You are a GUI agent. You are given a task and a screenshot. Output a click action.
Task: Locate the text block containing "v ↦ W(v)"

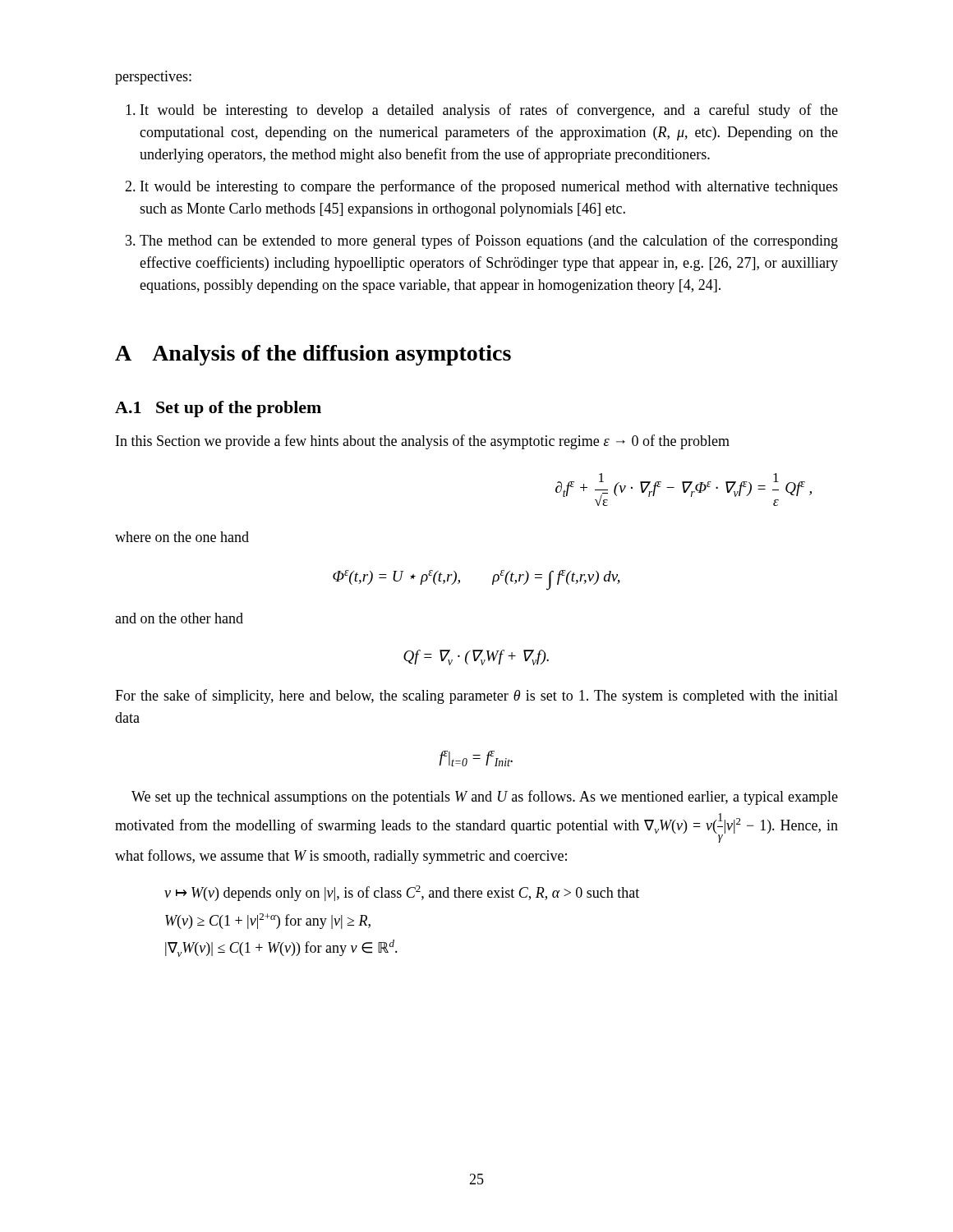click(402, 893)
